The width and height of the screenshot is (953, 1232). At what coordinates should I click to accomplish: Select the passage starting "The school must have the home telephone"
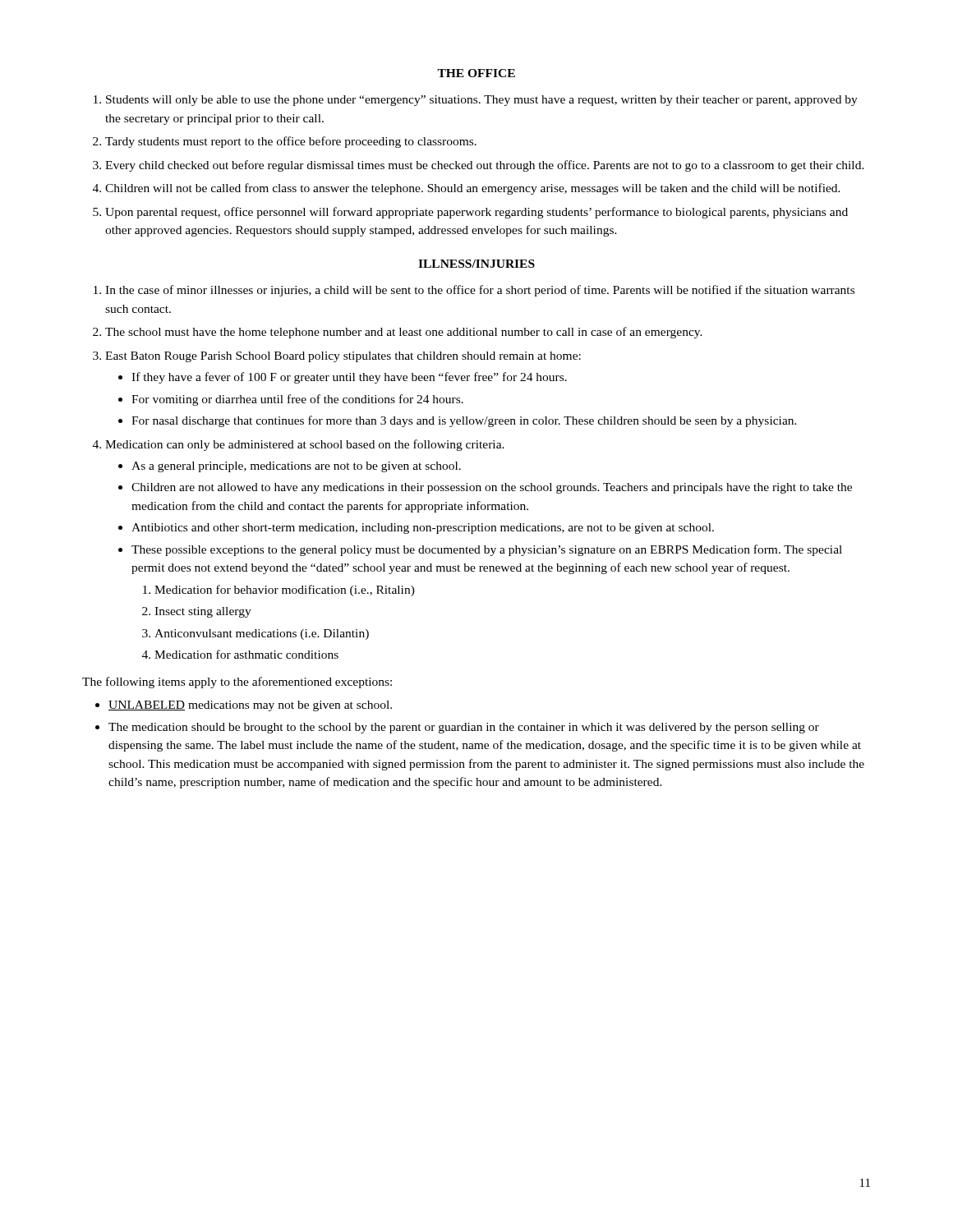404,332
